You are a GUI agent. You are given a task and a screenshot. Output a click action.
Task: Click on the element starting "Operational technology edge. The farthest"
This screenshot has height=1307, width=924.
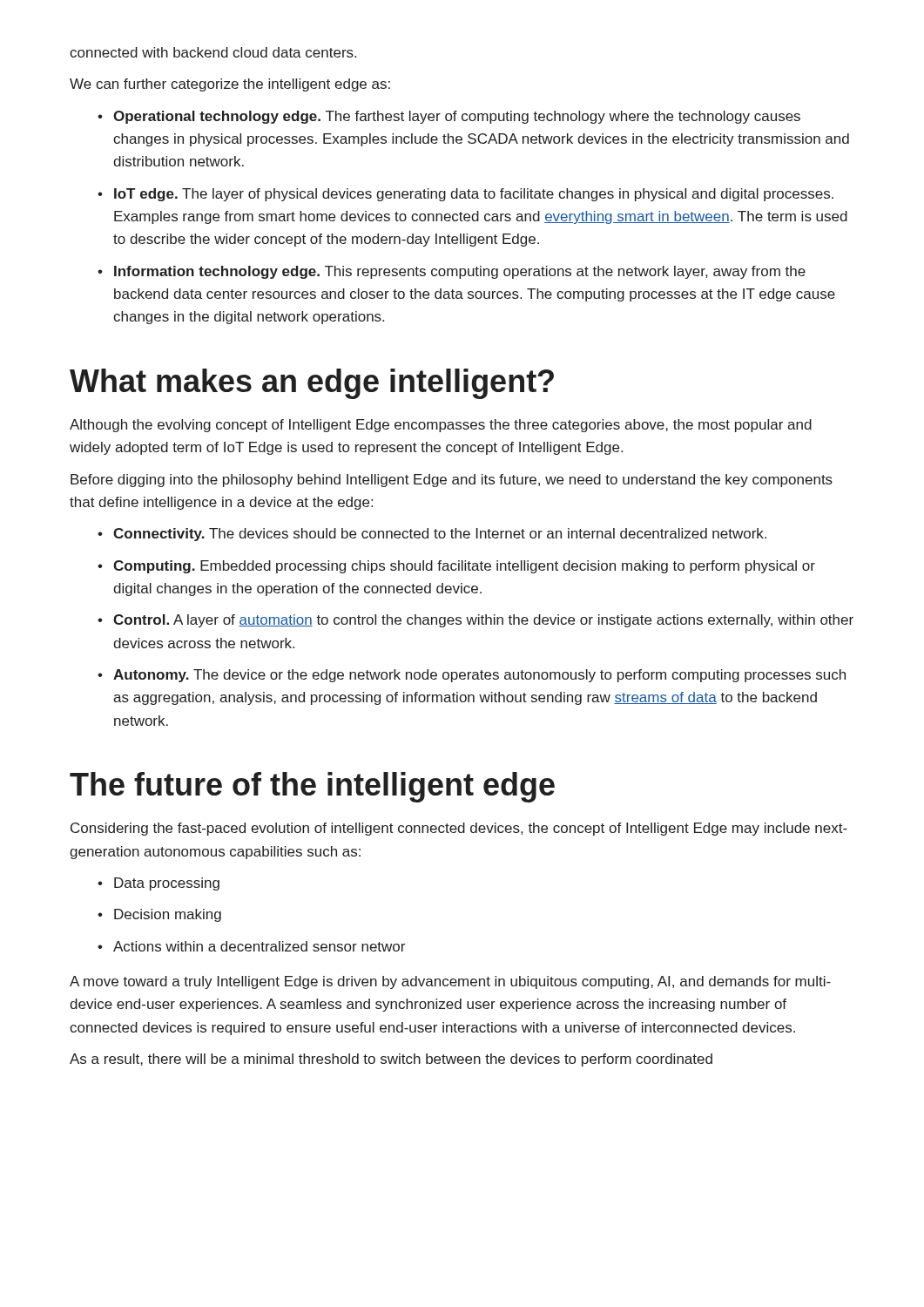click(x=481, y=139)
